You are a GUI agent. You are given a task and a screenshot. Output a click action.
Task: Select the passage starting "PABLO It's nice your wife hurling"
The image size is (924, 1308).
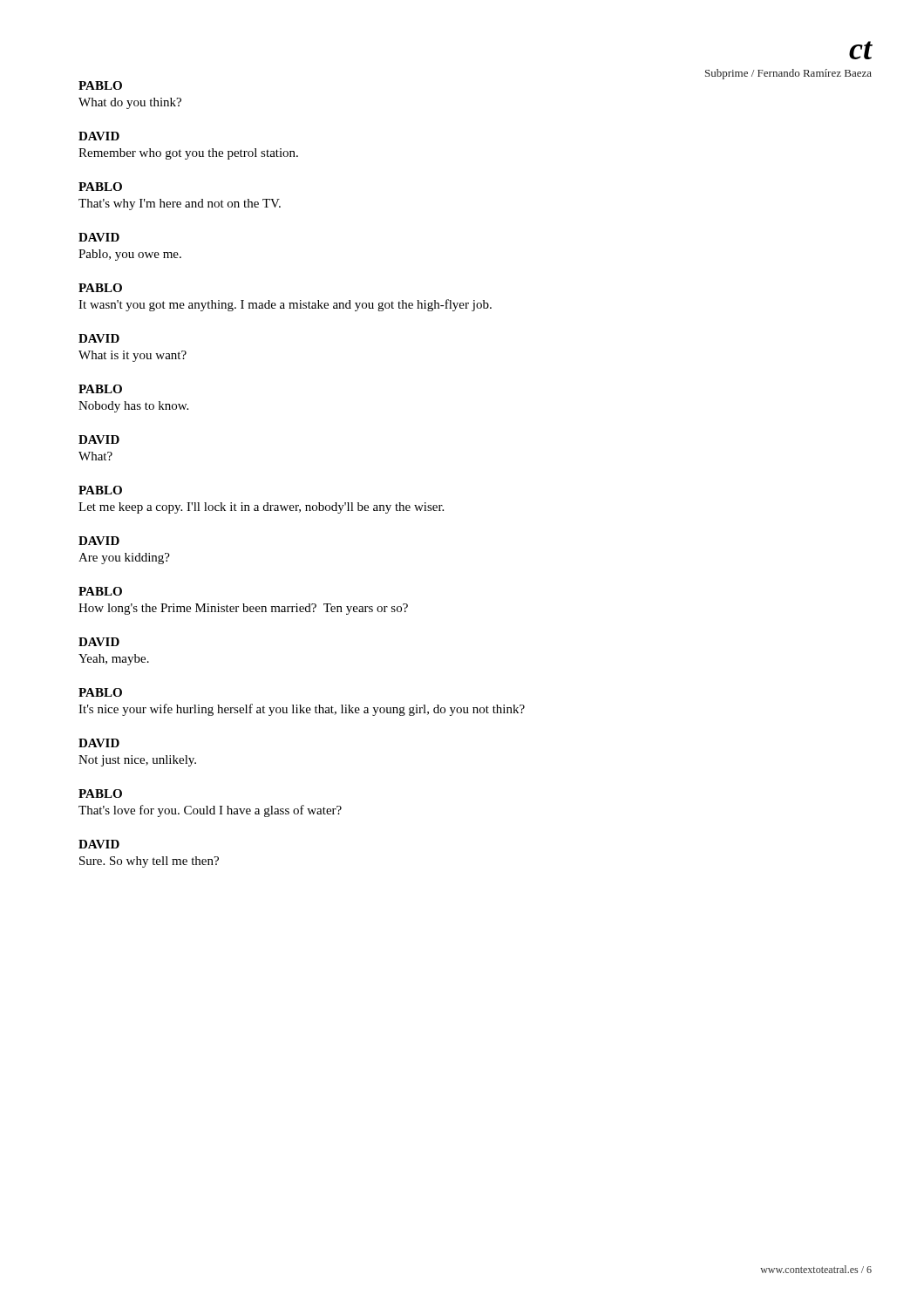(462, 701)
